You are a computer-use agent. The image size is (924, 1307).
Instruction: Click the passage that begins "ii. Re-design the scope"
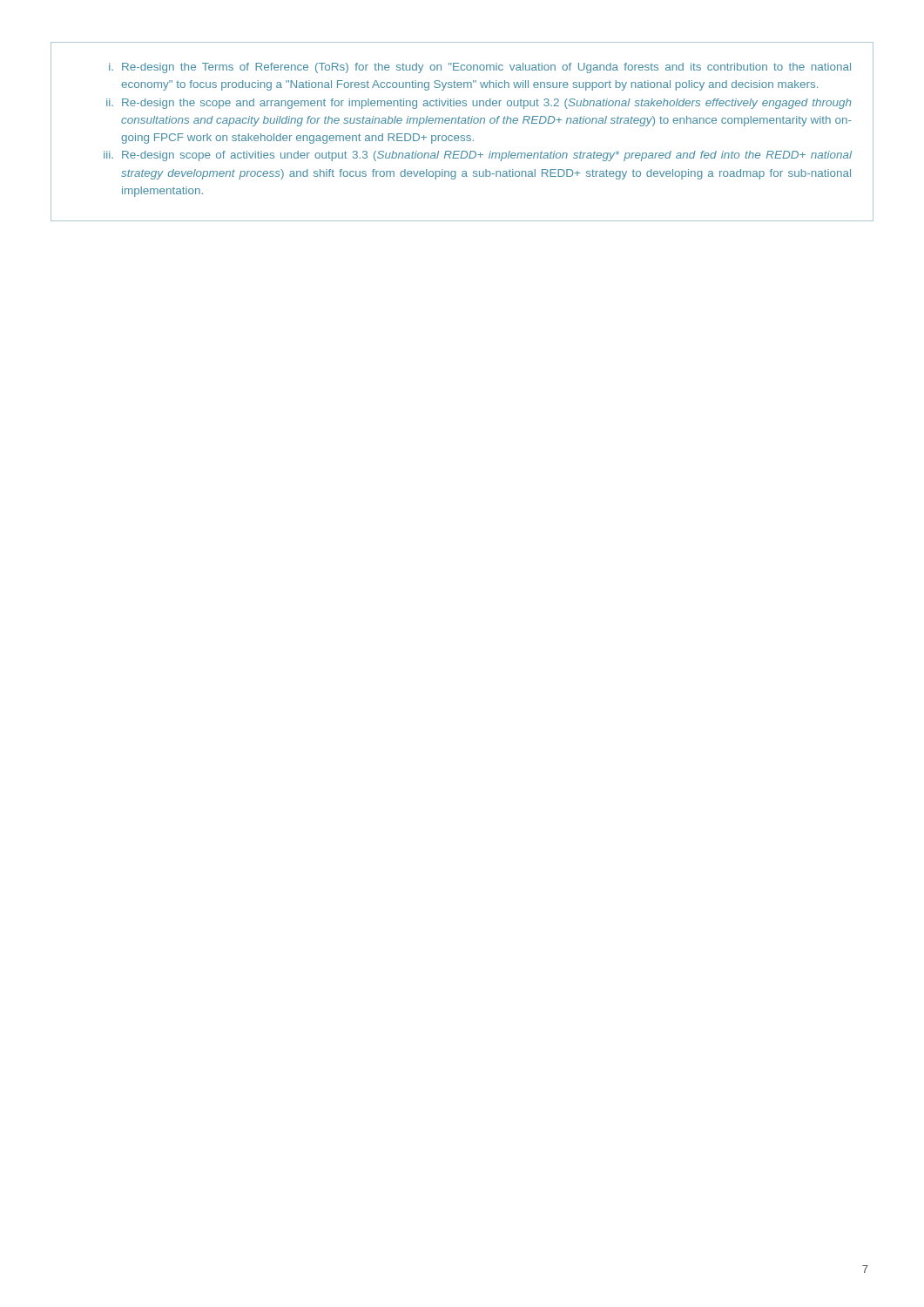coord(462,120)
